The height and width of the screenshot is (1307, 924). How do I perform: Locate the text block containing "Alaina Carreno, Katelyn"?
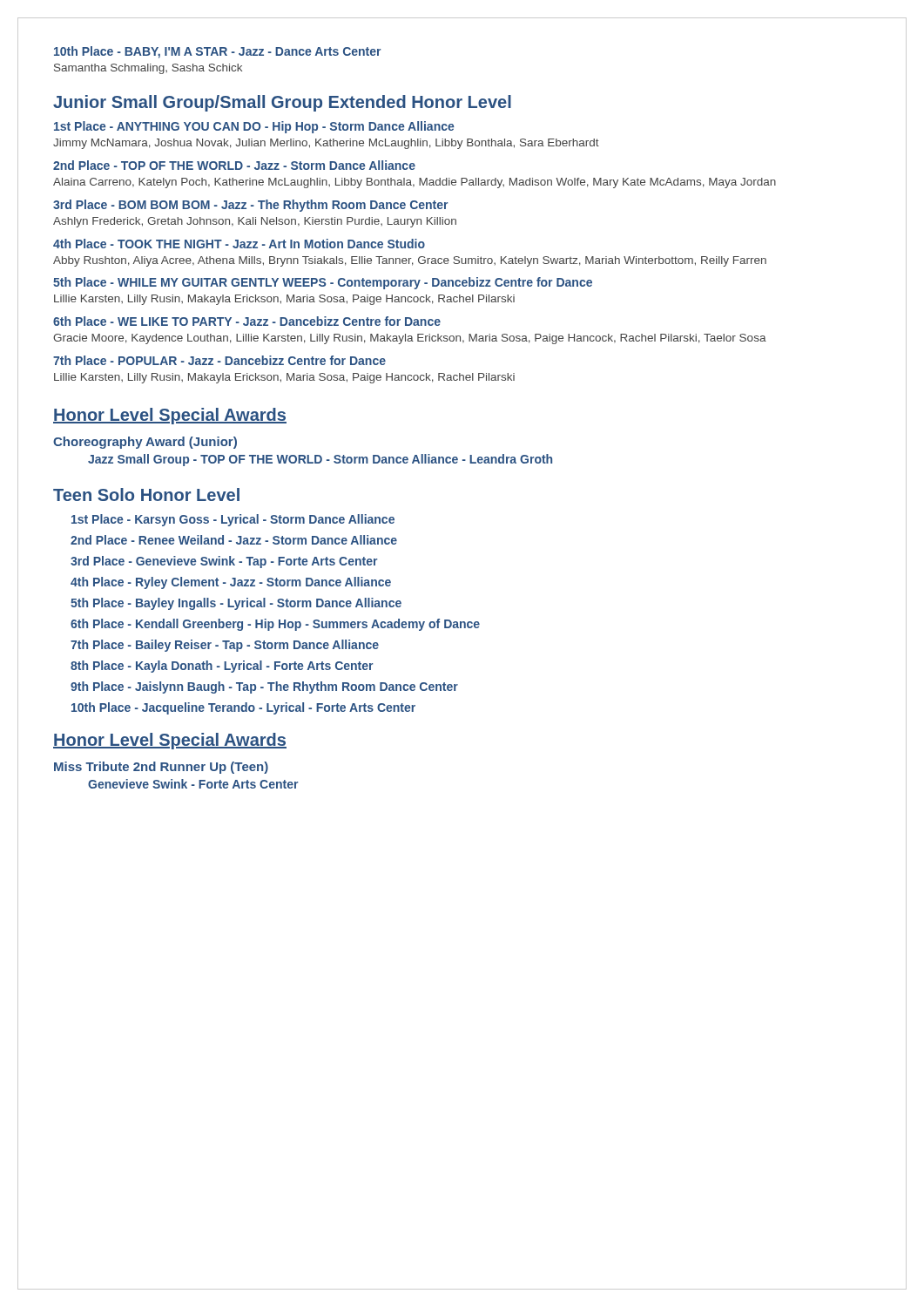point(415,182)
